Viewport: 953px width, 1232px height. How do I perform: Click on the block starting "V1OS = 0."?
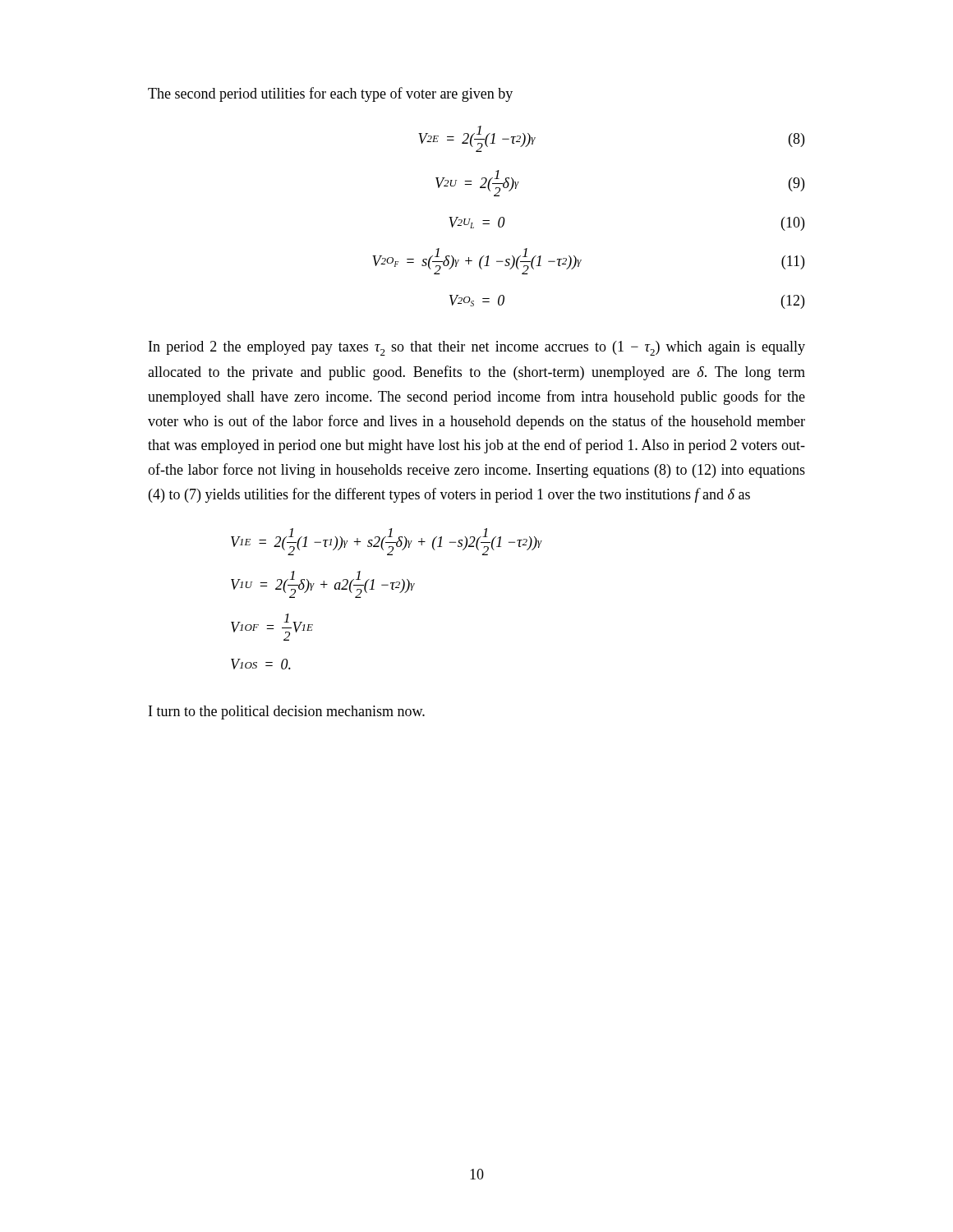[261, 665]
